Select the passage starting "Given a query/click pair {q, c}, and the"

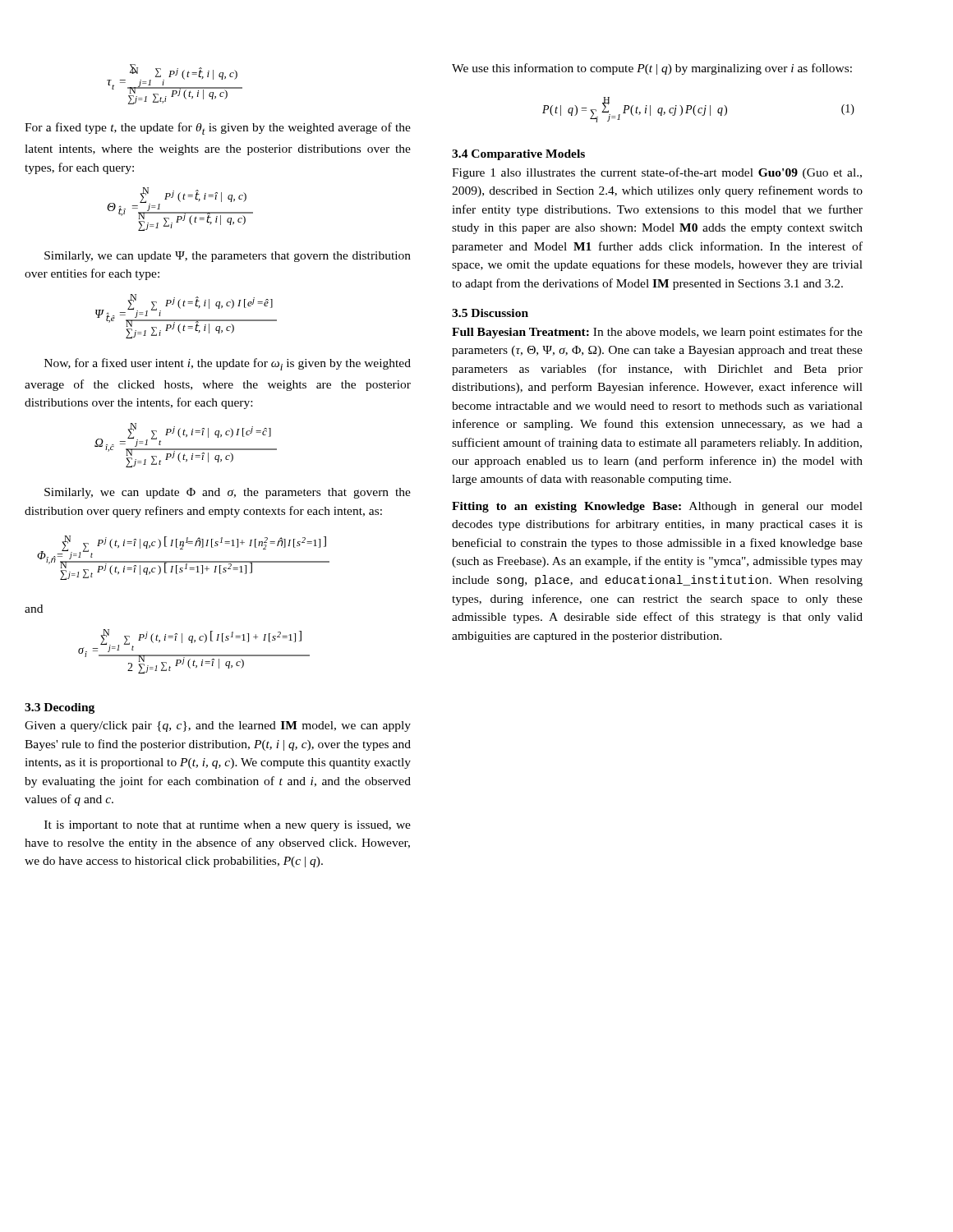click(x=218, y=793)
